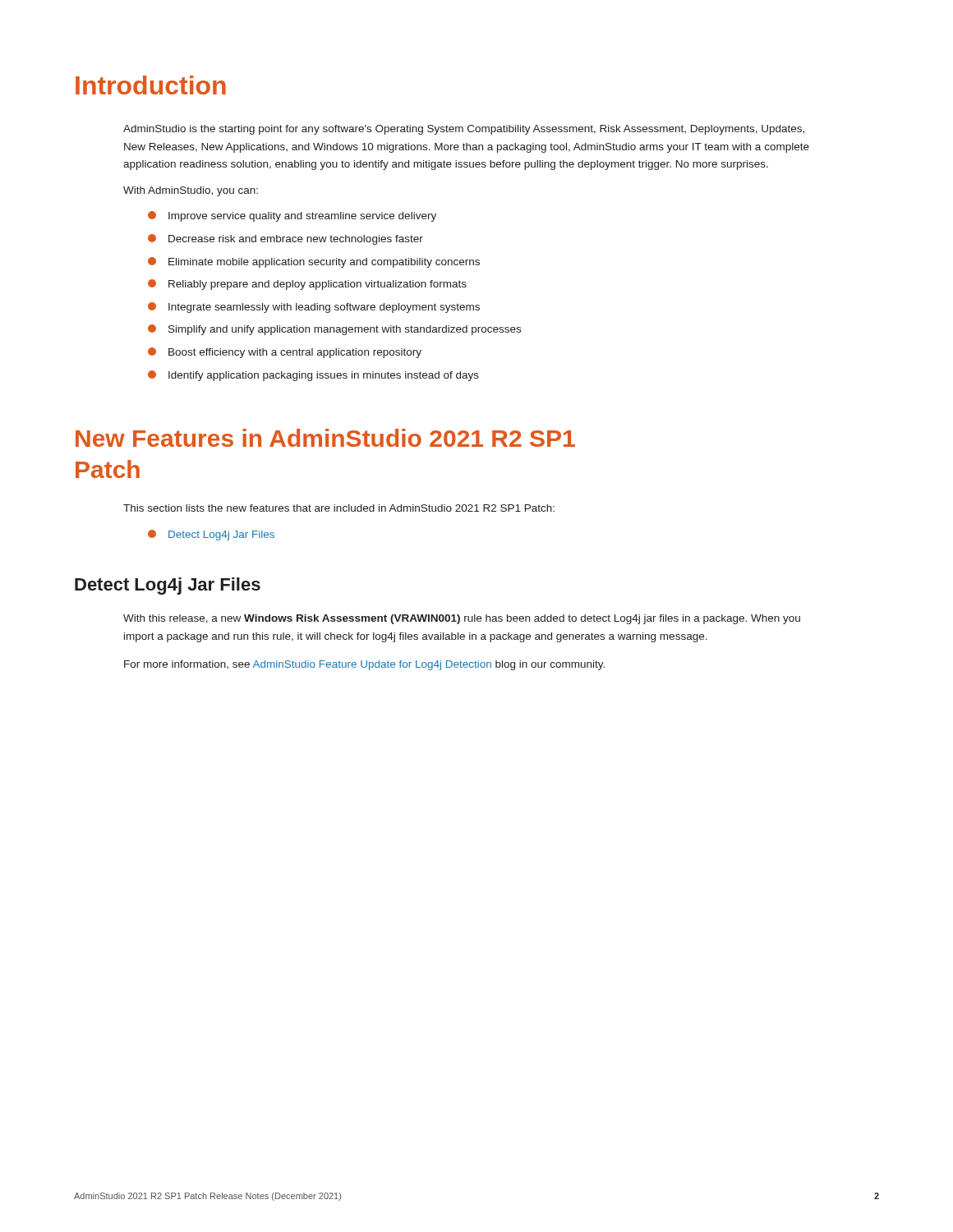Find the list item with the text "Reliably prepare and deploy application virtualization formats"
Screen dimensions: 1232x953
point(307,284)
